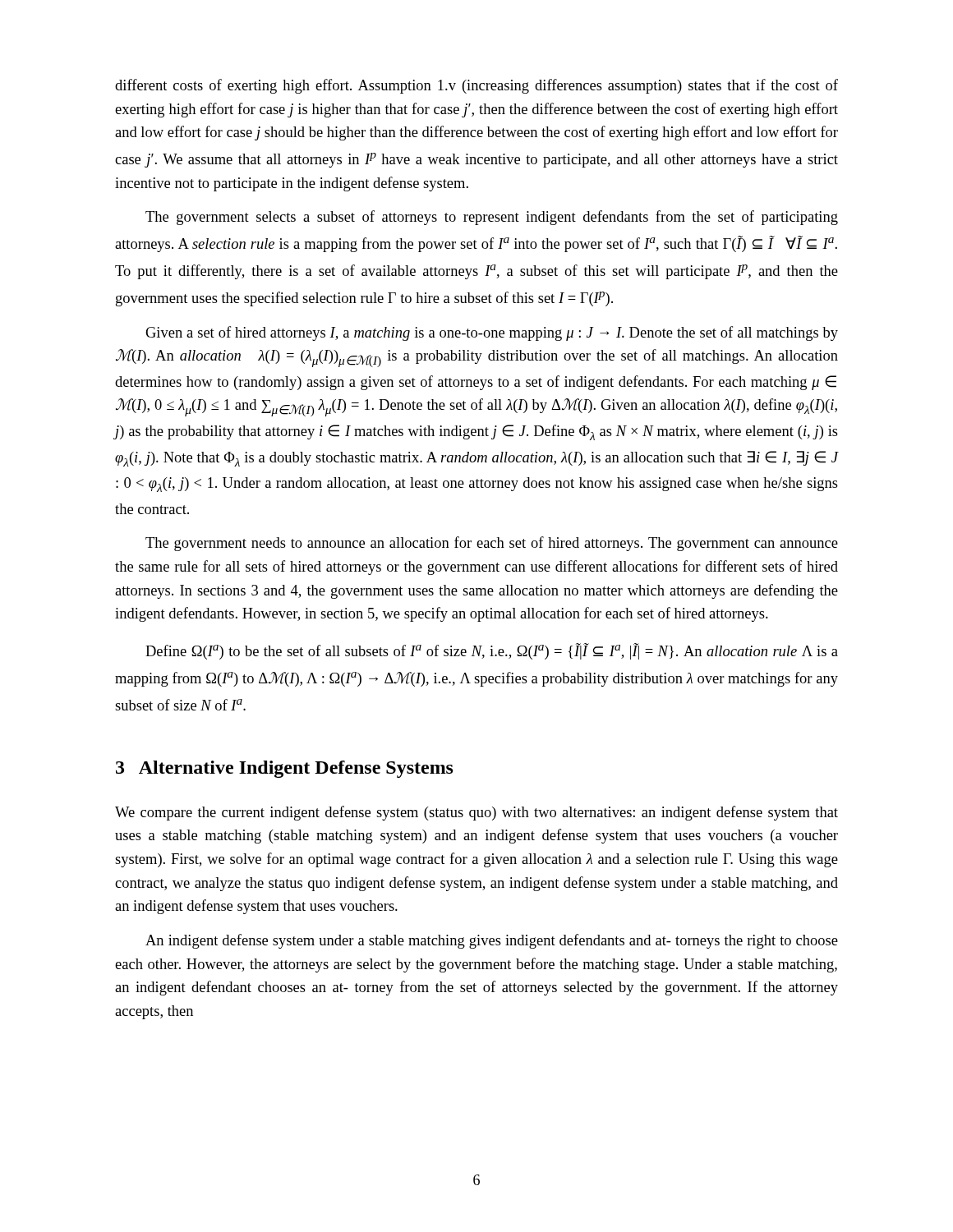Where is the passage that starts "We compare the"?
Screen dimensions: 1232x953
coord(476,813)
